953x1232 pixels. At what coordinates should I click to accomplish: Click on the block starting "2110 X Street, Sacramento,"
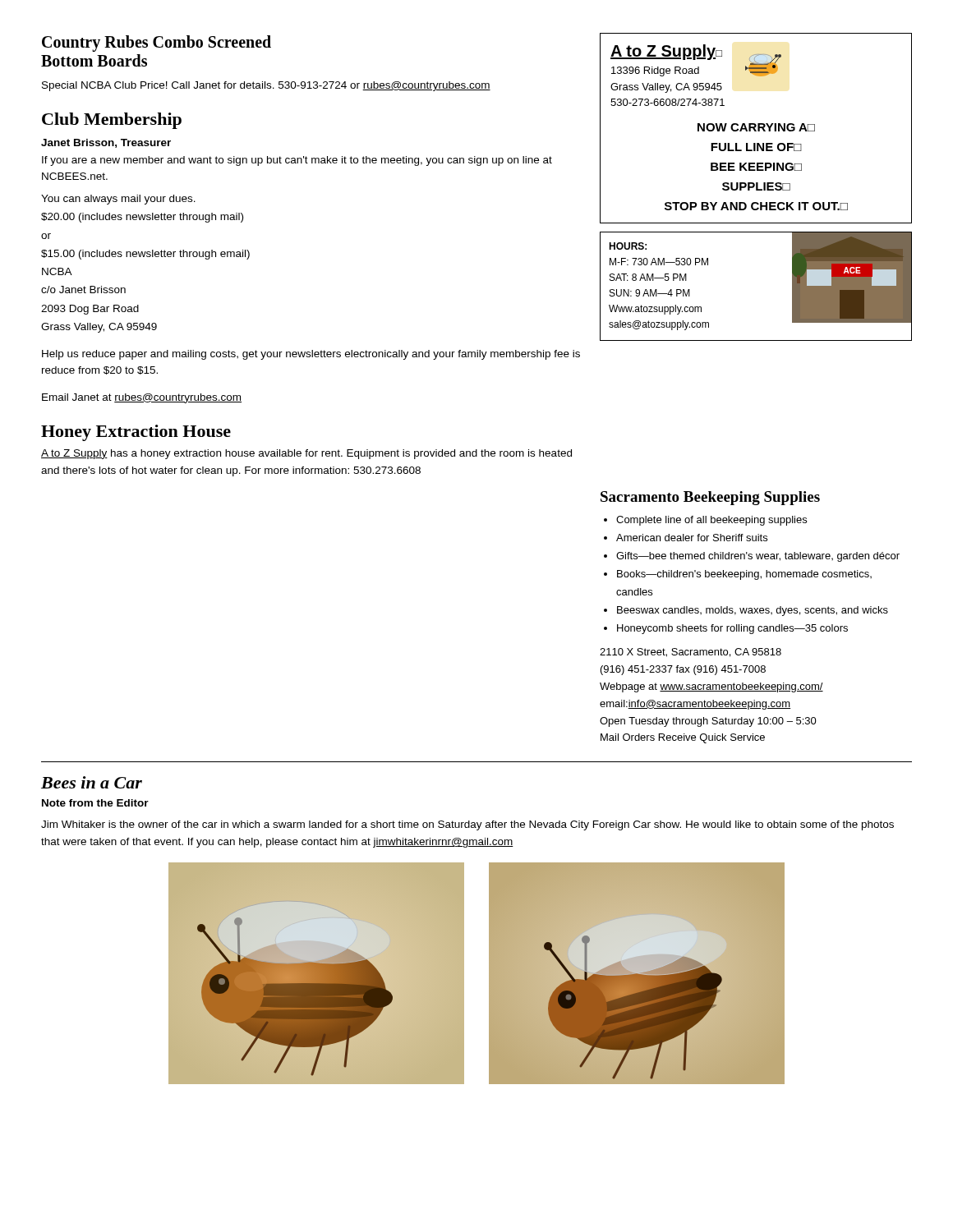click(x=711, y=695)
